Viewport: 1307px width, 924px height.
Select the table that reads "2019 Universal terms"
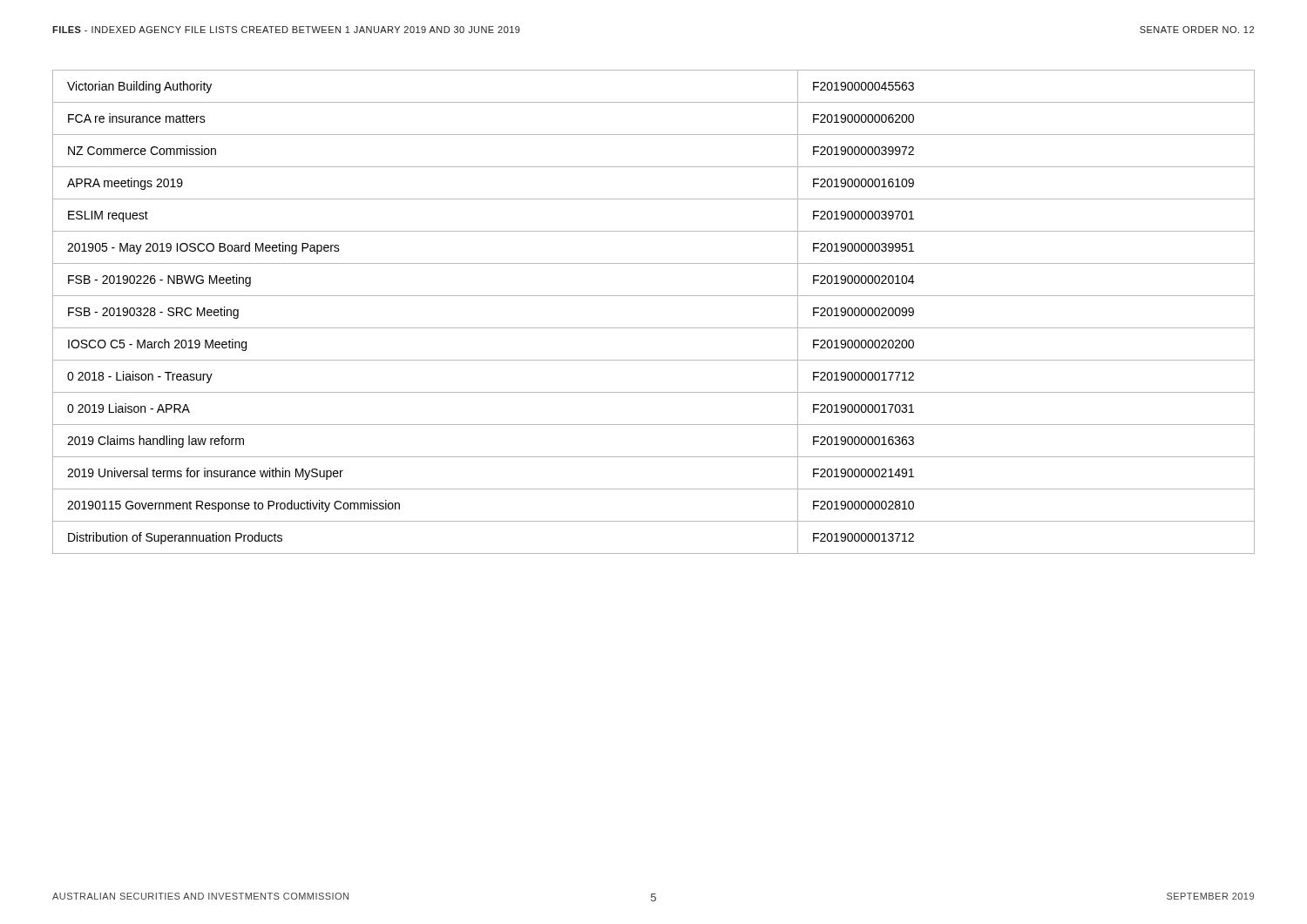coord(654,312)
